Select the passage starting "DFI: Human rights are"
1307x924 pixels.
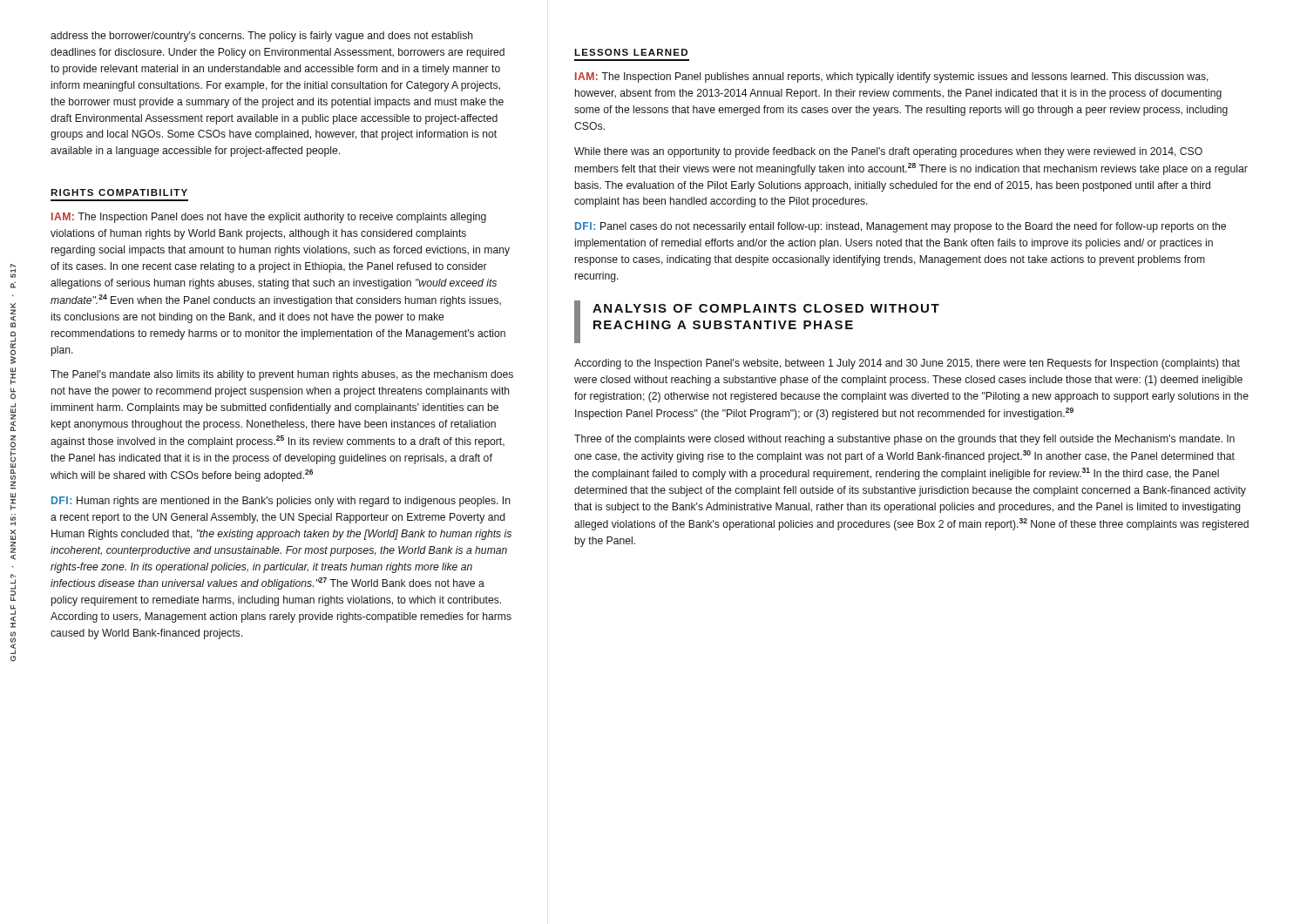[x=282, y=567]
